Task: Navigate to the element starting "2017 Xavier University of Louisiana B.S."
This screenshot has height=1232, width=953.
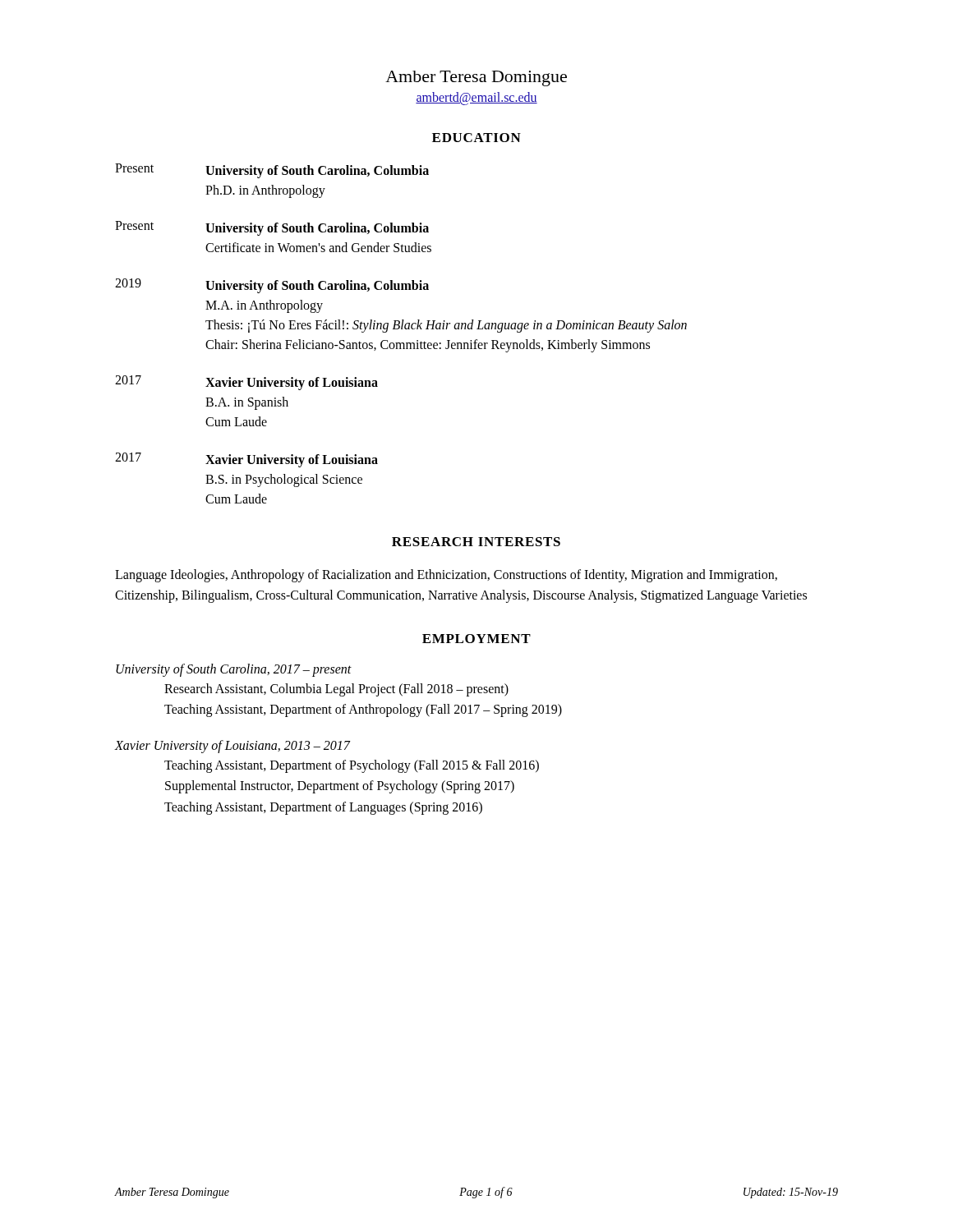Action: coord(246,460)
